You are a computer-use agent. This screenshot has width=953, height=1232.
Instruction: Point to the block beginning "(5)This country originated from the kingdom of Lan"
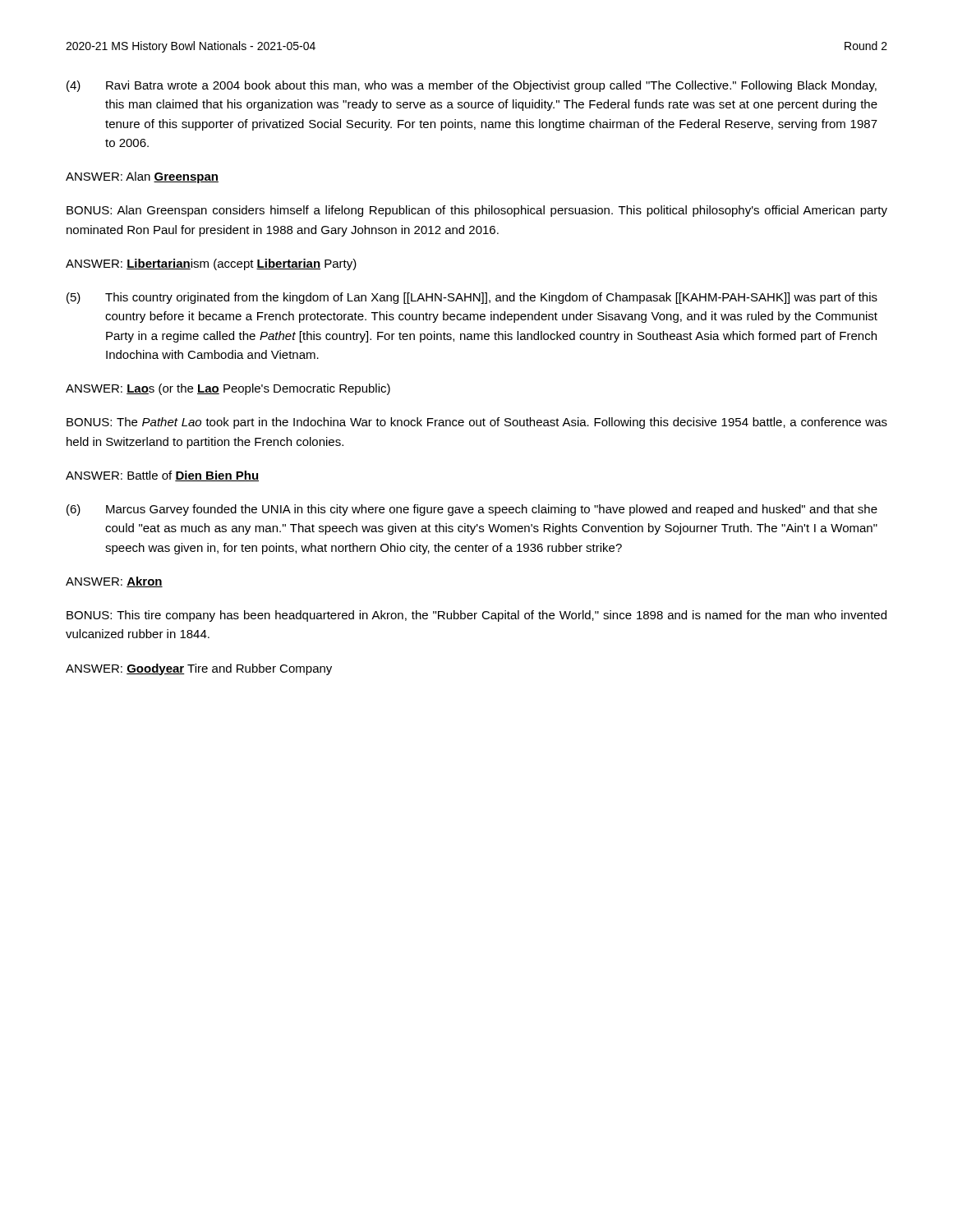pyautogui.click(x=472, y=326)
